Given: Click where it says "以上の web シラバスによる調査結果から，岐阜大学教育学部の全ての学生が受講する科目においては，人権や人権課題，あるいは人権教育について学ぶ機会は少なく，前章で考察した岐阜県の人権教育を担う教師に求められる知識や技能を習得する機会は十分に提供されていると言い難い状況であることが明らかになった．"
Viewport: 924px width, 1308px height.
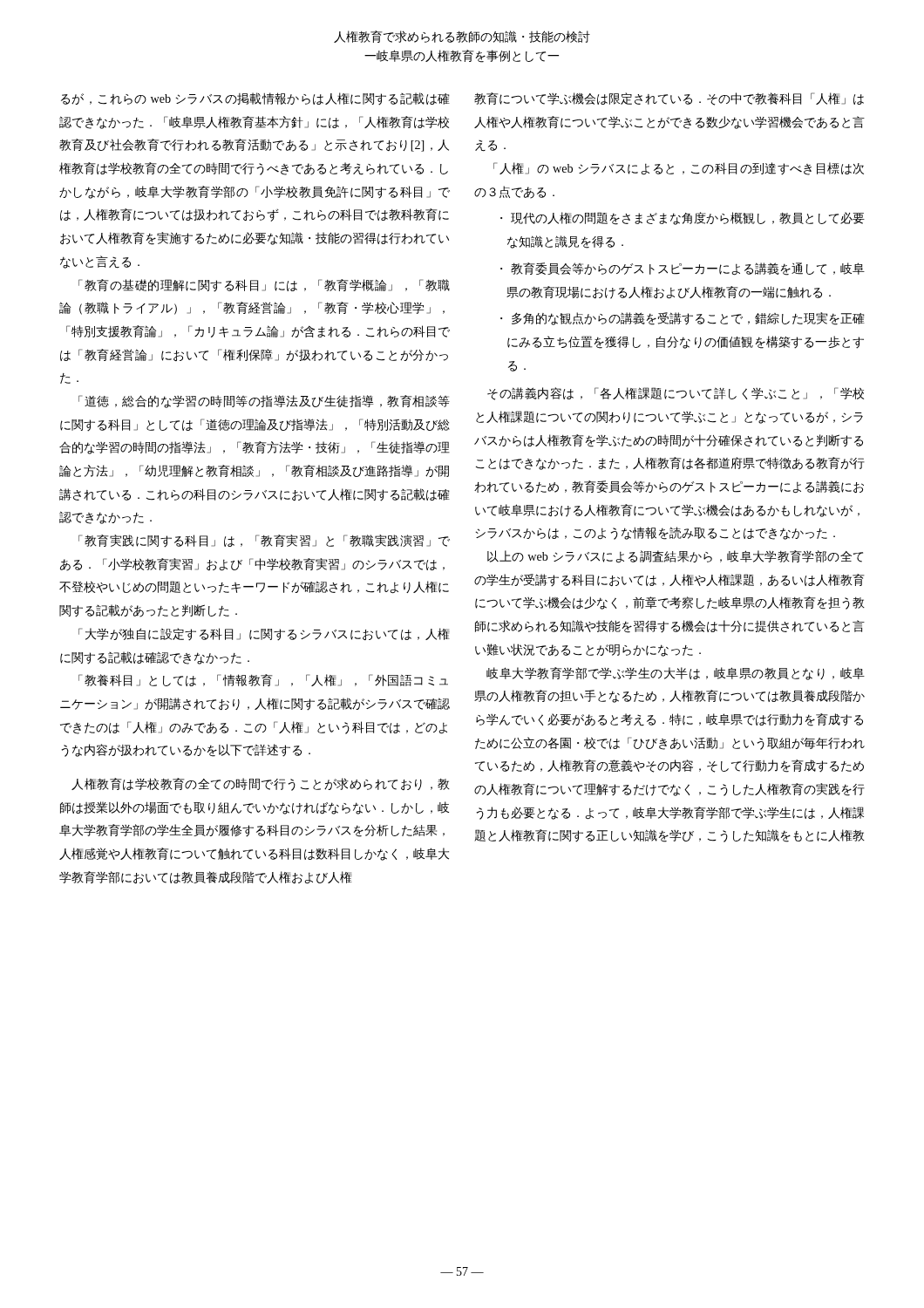Looking at the screenshot, I should click(669, 603).
